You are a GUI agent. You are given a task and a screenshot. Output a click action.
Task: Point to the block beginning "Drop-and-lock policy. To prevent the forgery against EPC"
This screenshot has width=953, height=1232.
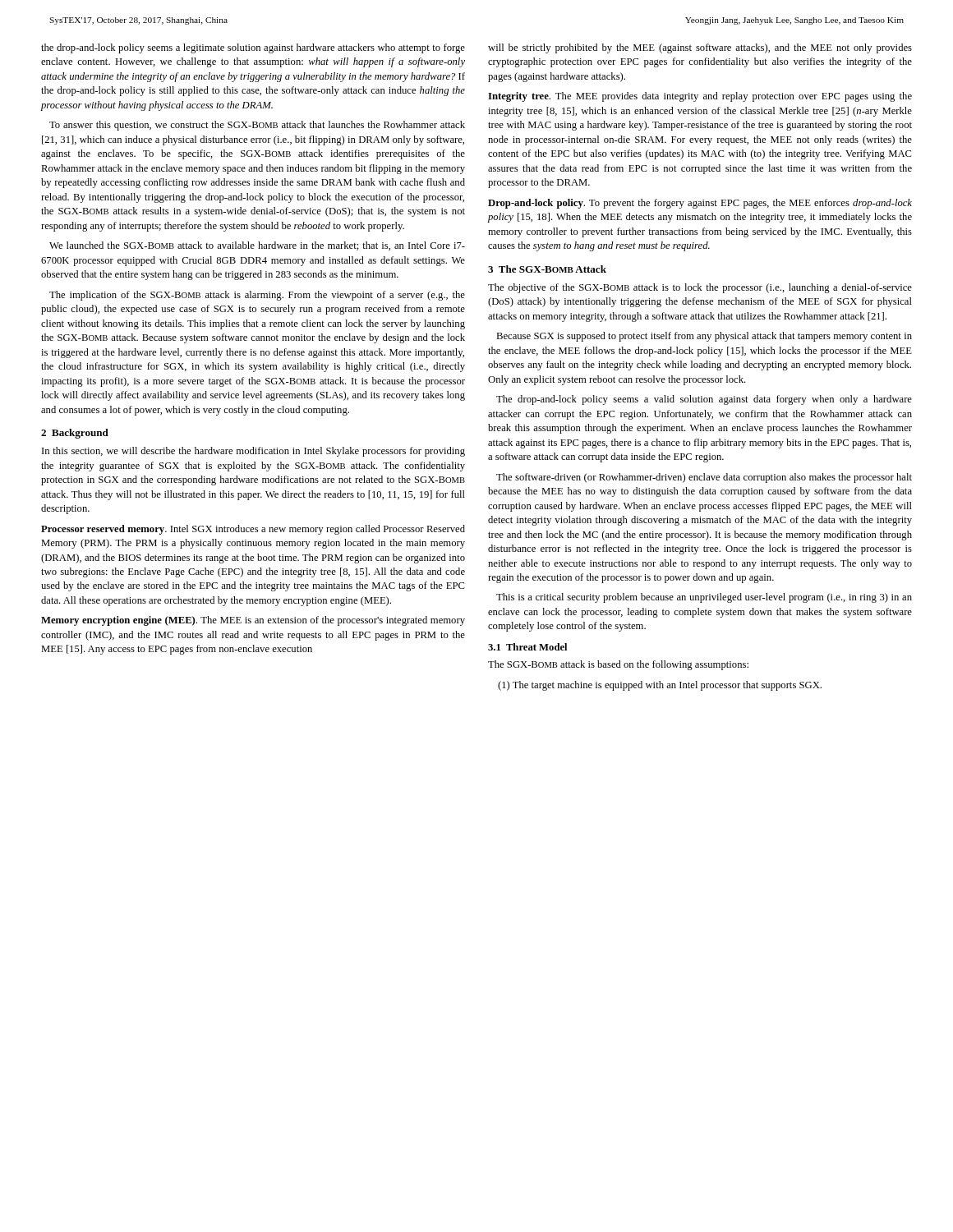(700, 225)
